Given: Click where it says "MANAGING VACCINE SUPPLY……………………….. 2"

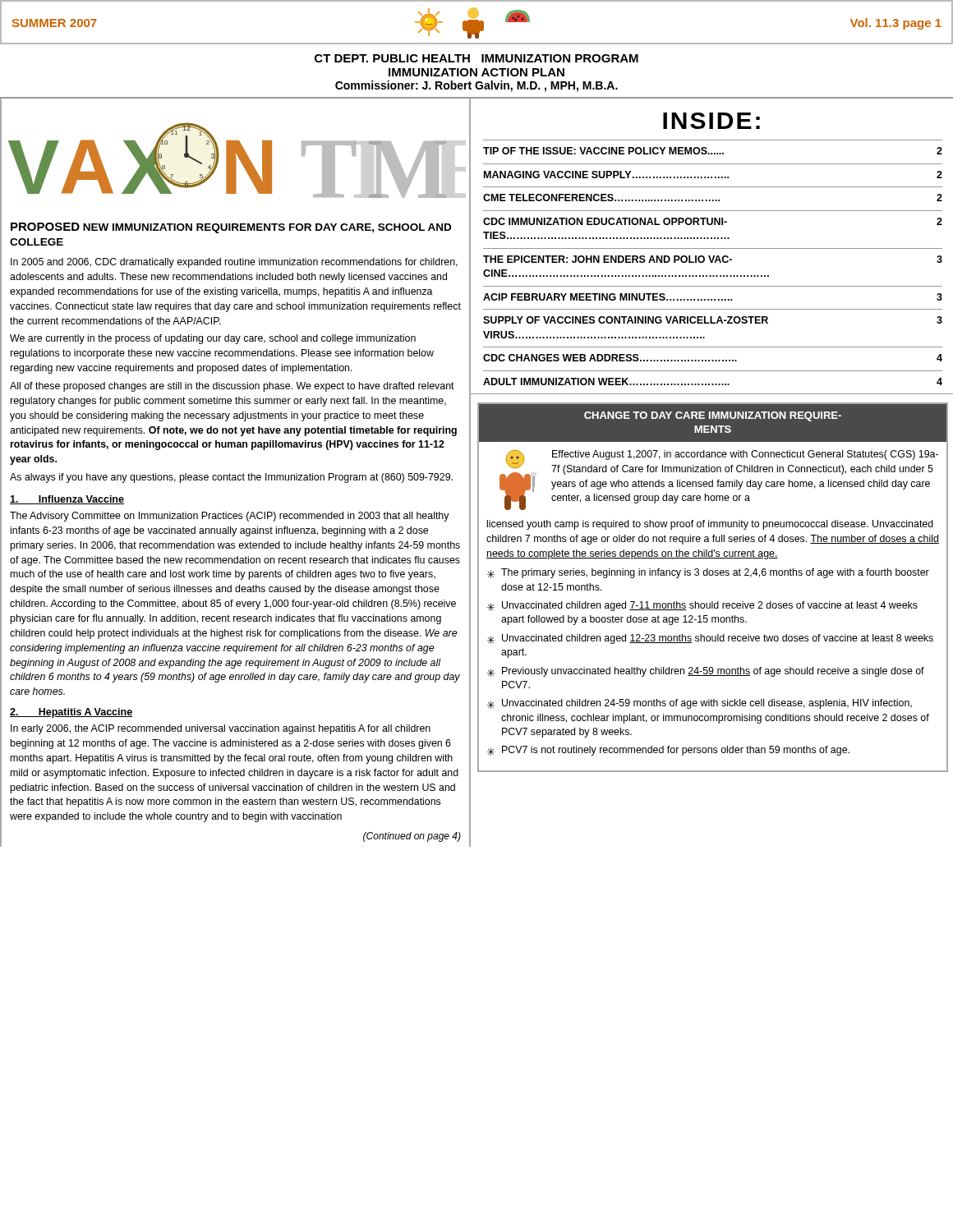Looking at the screenshot, I should [x=713, y=175].
